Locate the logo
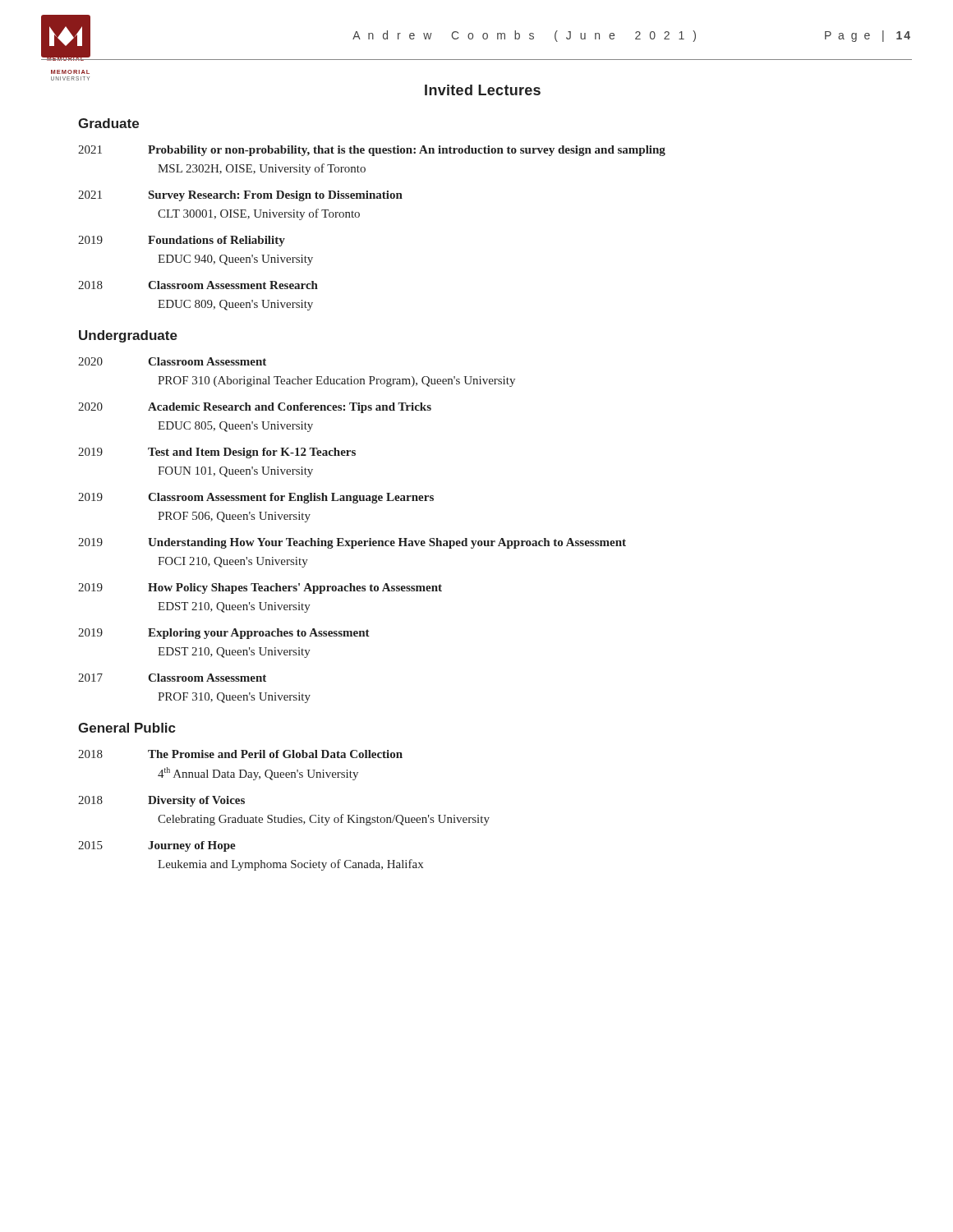953x1232 pixels. coord(71,48)
